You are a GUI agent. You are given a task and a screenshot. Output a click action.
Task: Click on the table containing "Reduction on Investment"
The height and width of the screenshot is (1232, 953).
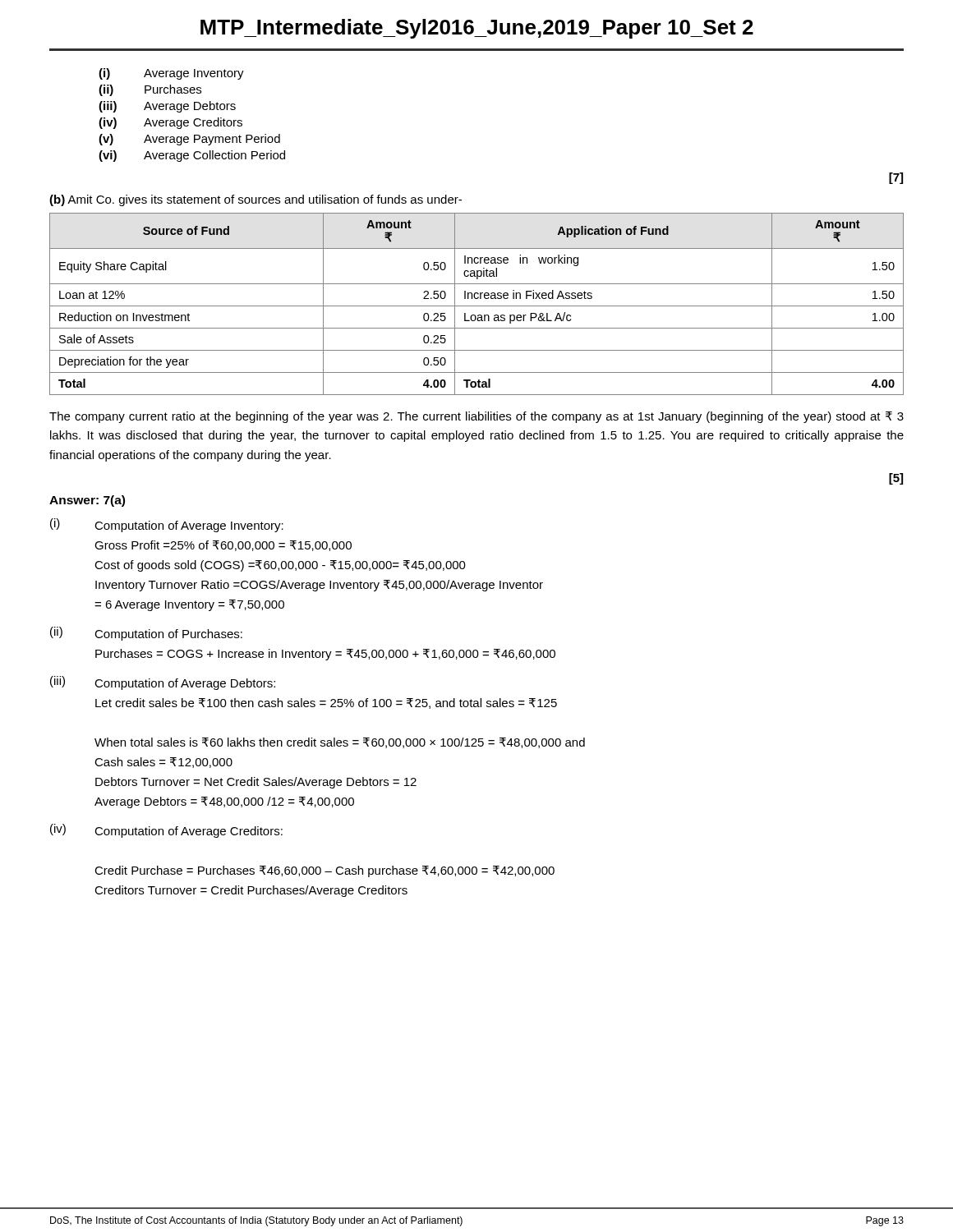[x=476, y=304]
